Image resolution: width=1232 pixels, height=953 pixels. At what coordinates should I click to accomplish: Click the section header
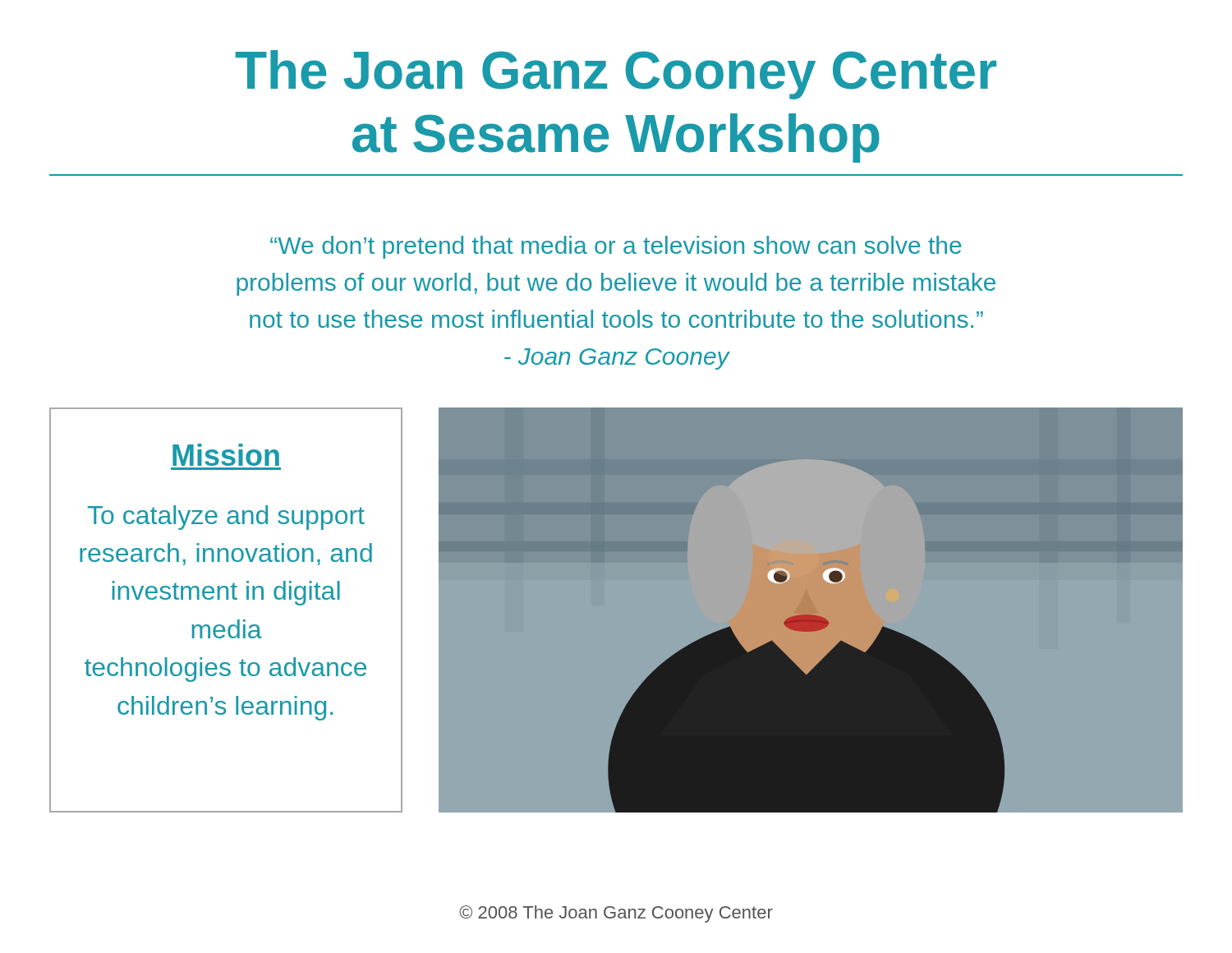click(x=226, y=455)
